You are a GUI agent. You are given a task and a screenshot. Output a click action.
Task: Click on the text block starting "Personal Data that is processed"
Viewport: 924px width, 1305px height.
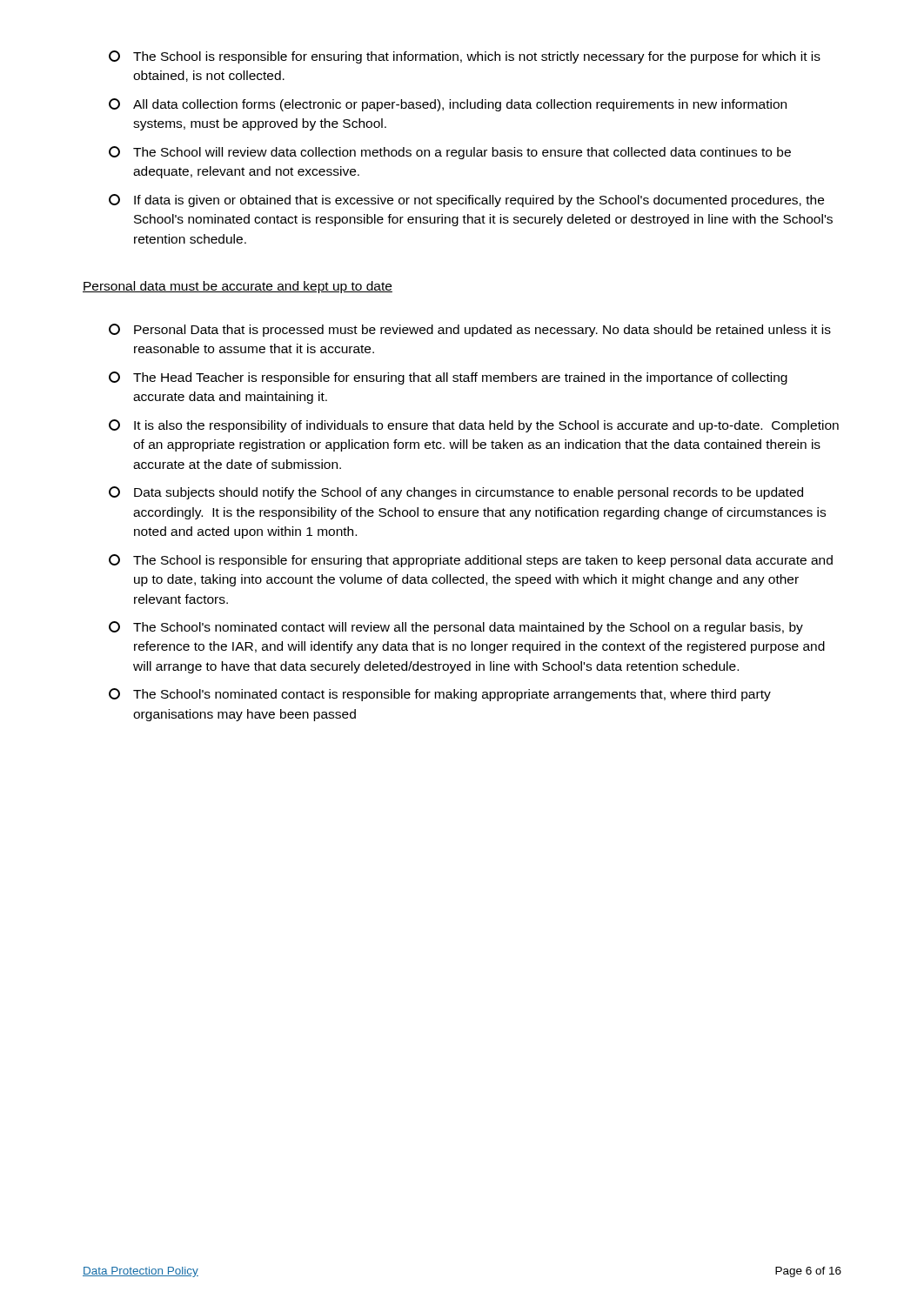475,522
